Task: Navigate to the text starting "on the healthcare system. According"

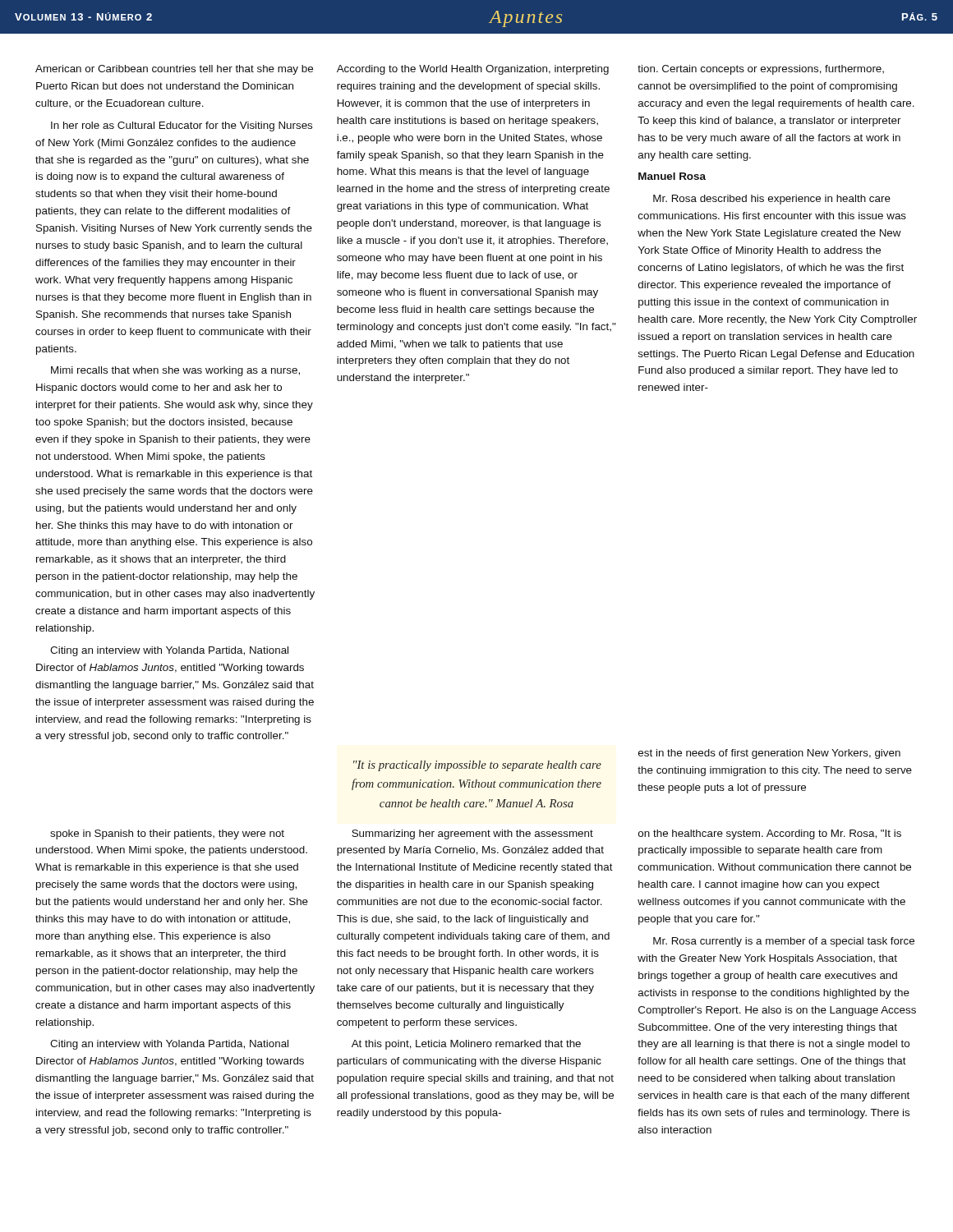Action: tap(778, 982)
